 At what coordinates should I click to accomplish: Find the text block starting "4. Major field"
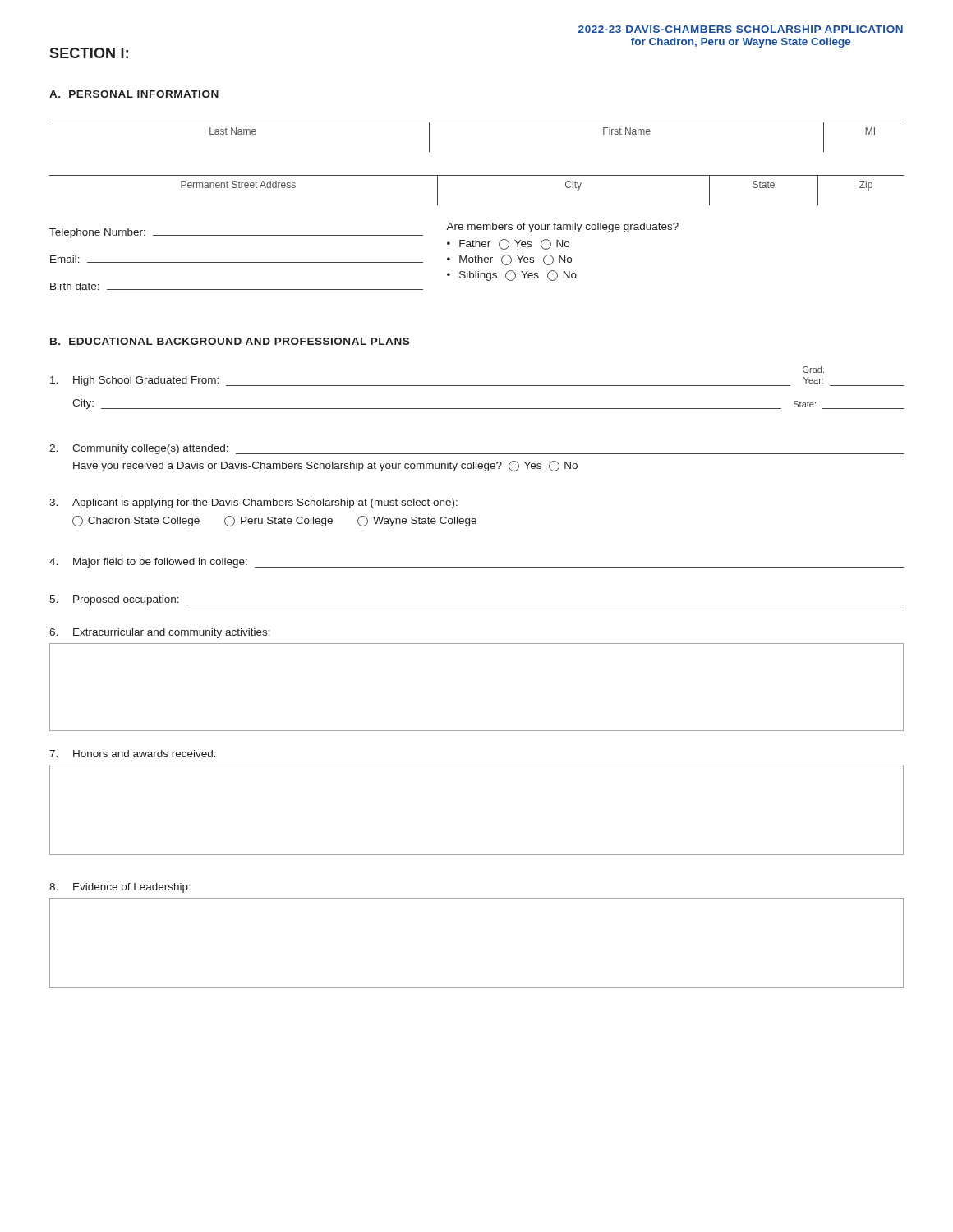tap(476, 560)
